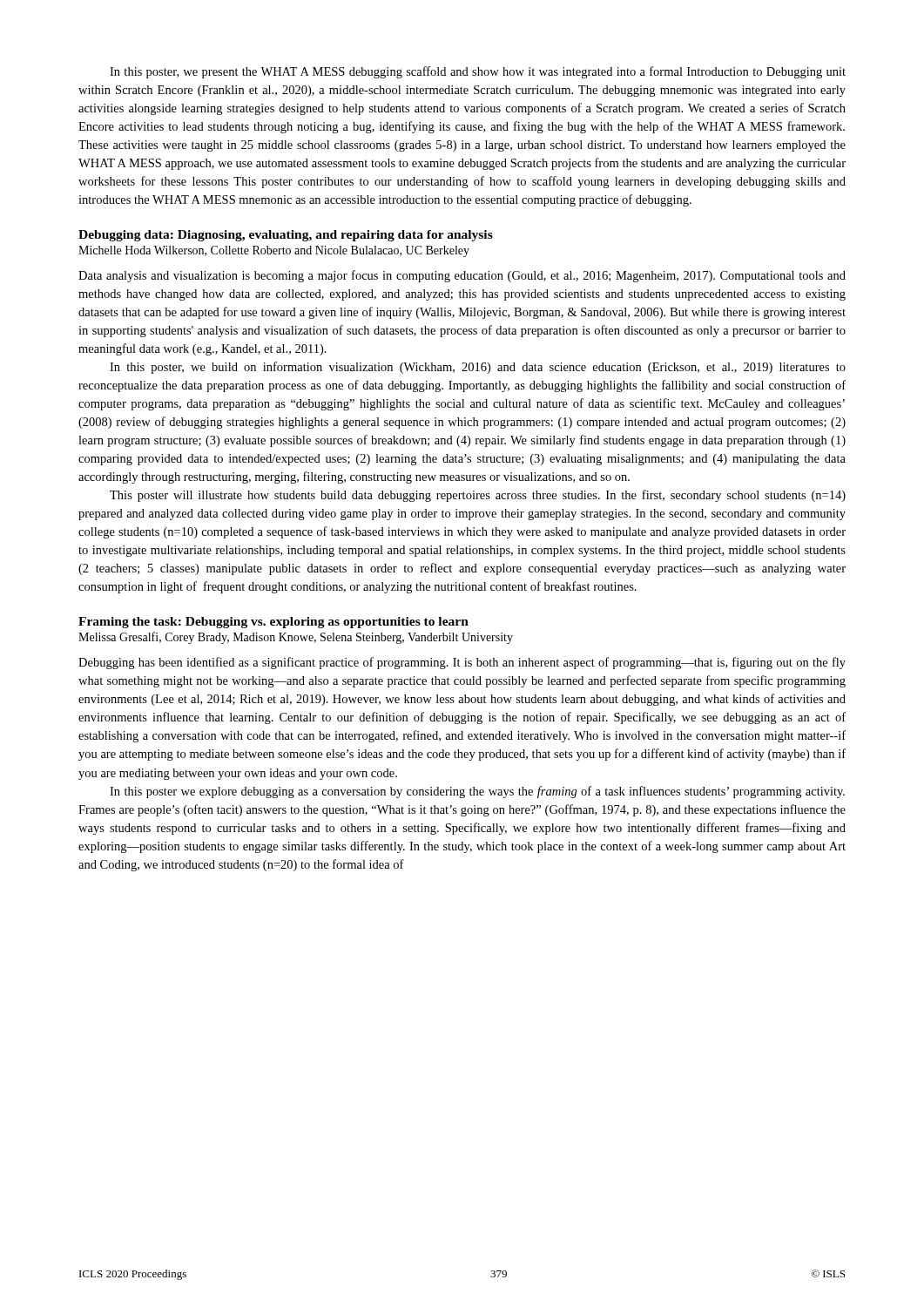924x1307 pixels.
Task: Click on the text block containing "Debugging has been"
Action: 462,764
